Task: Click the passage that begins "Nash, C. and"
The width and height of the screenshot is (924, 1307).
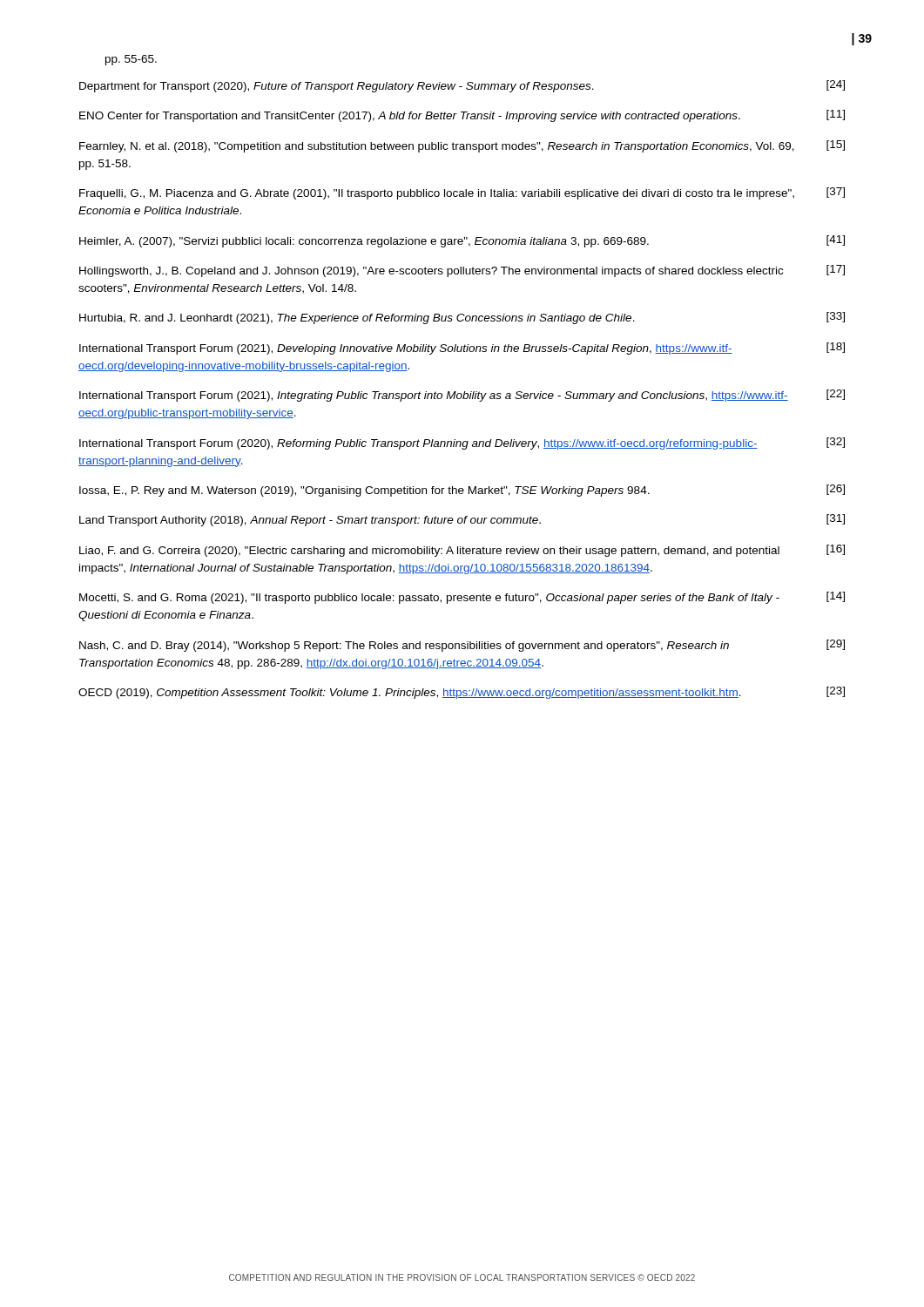Action: 462,654
